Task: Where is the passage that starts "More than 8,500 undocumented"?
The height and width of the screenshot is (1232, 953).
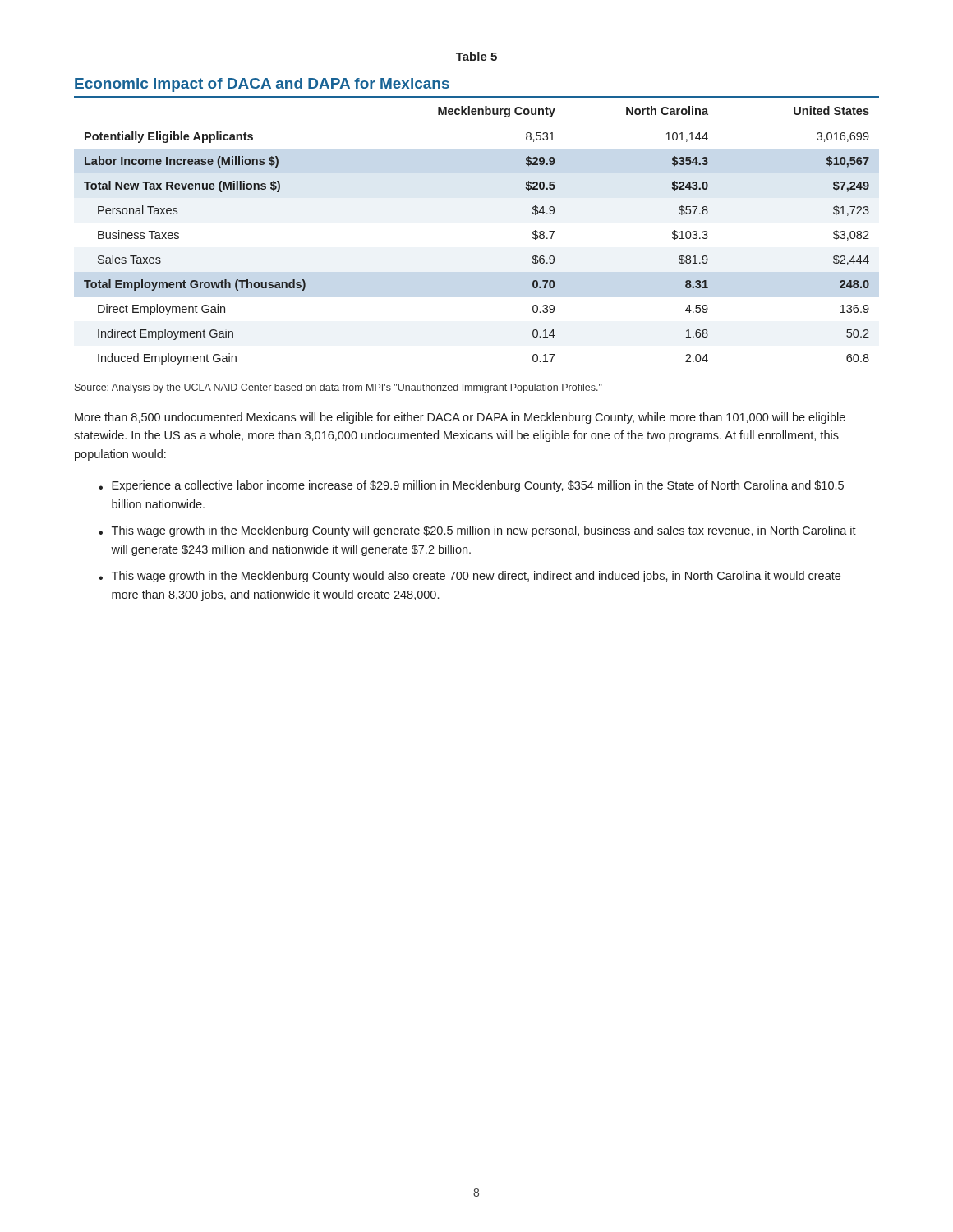Action: (x=460, y=436)
